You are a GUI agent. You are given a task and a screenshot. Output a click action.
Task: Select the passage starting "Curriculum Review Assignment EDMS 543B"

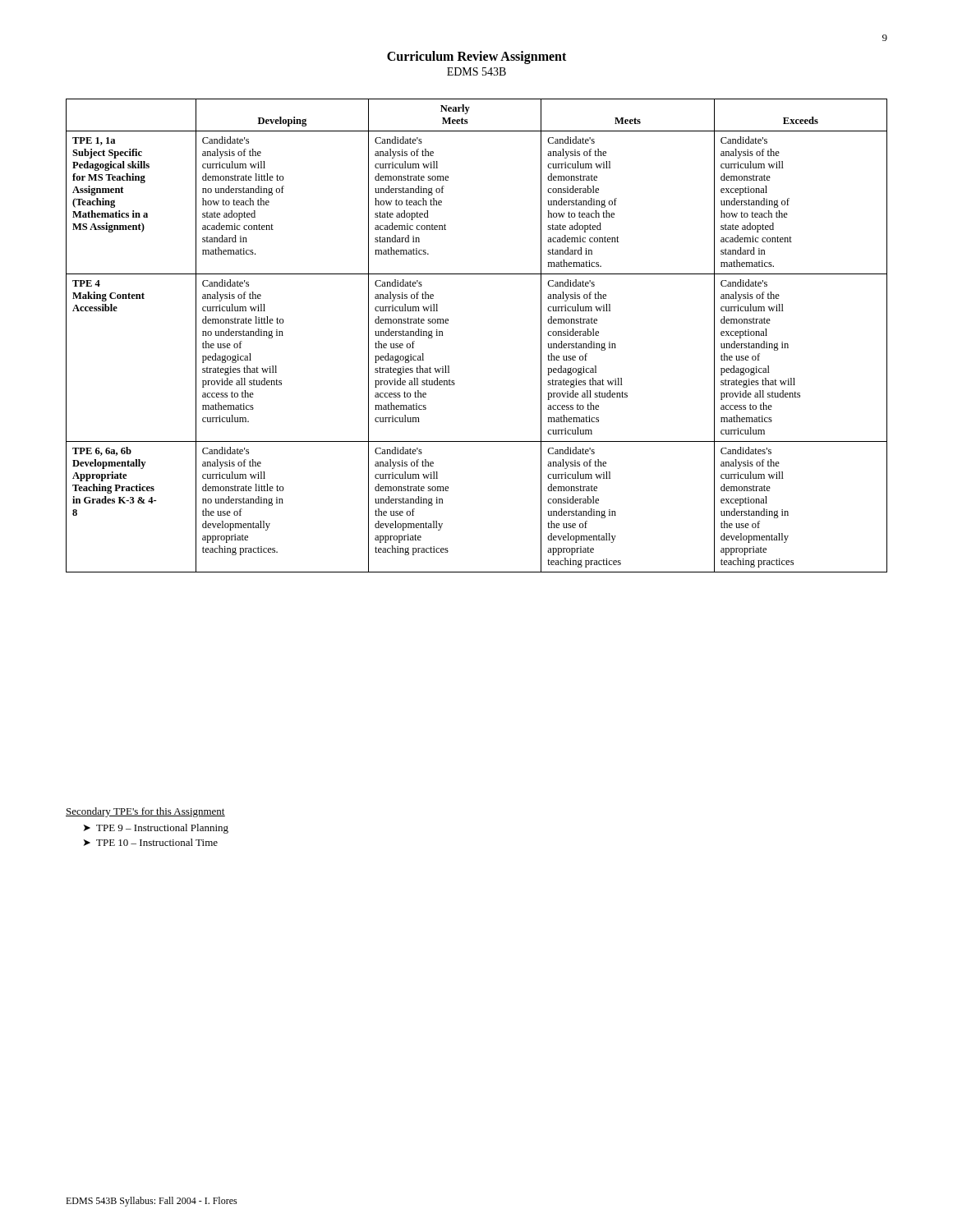pyautogui.click(x=476, y=64)
